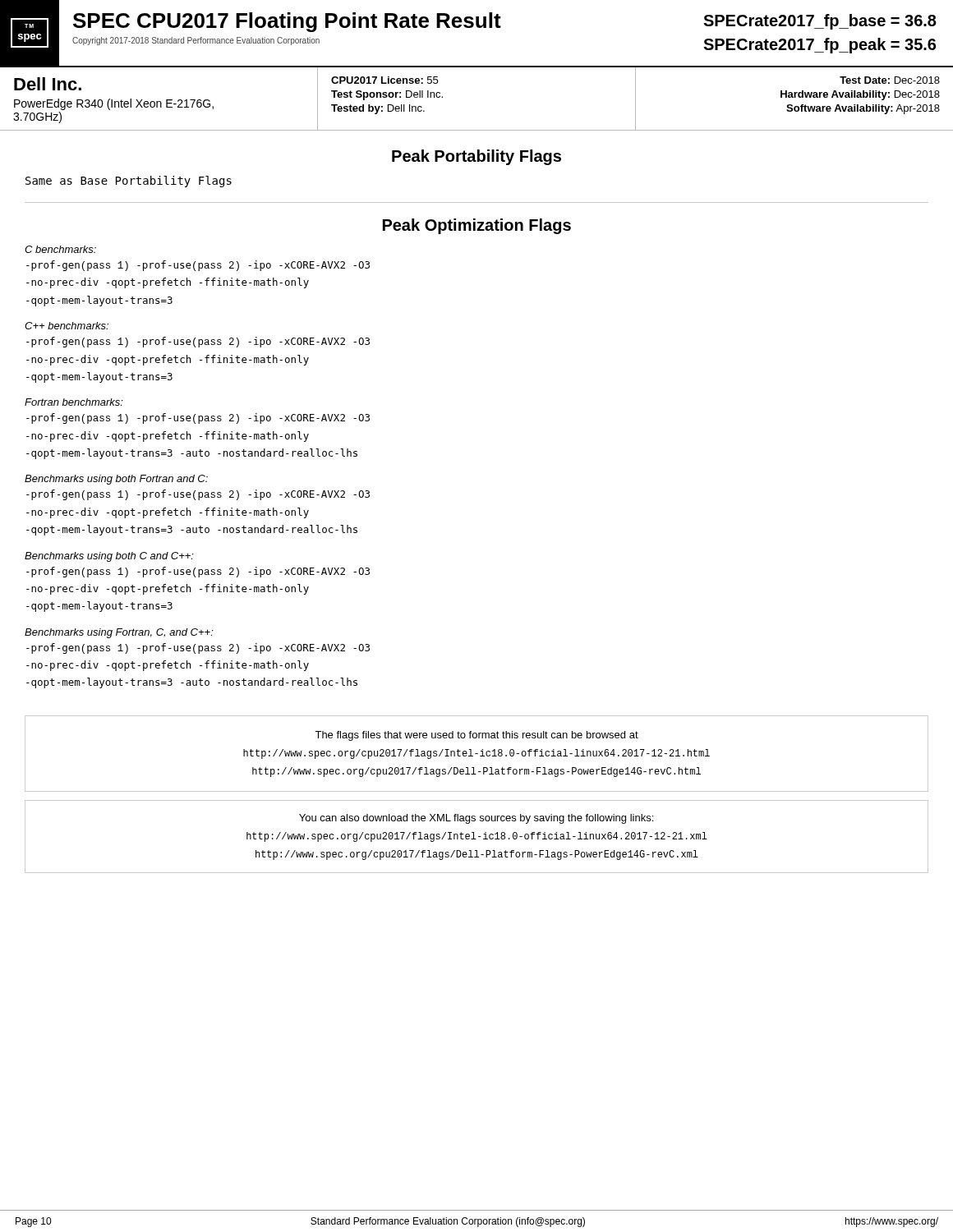Click on the region starting "Fortran benchmarks: -prof-gen(pass 1) -prof-use(pass 2)"
Viewport: 953px width, 1232px height.
(x=74, y=402)
